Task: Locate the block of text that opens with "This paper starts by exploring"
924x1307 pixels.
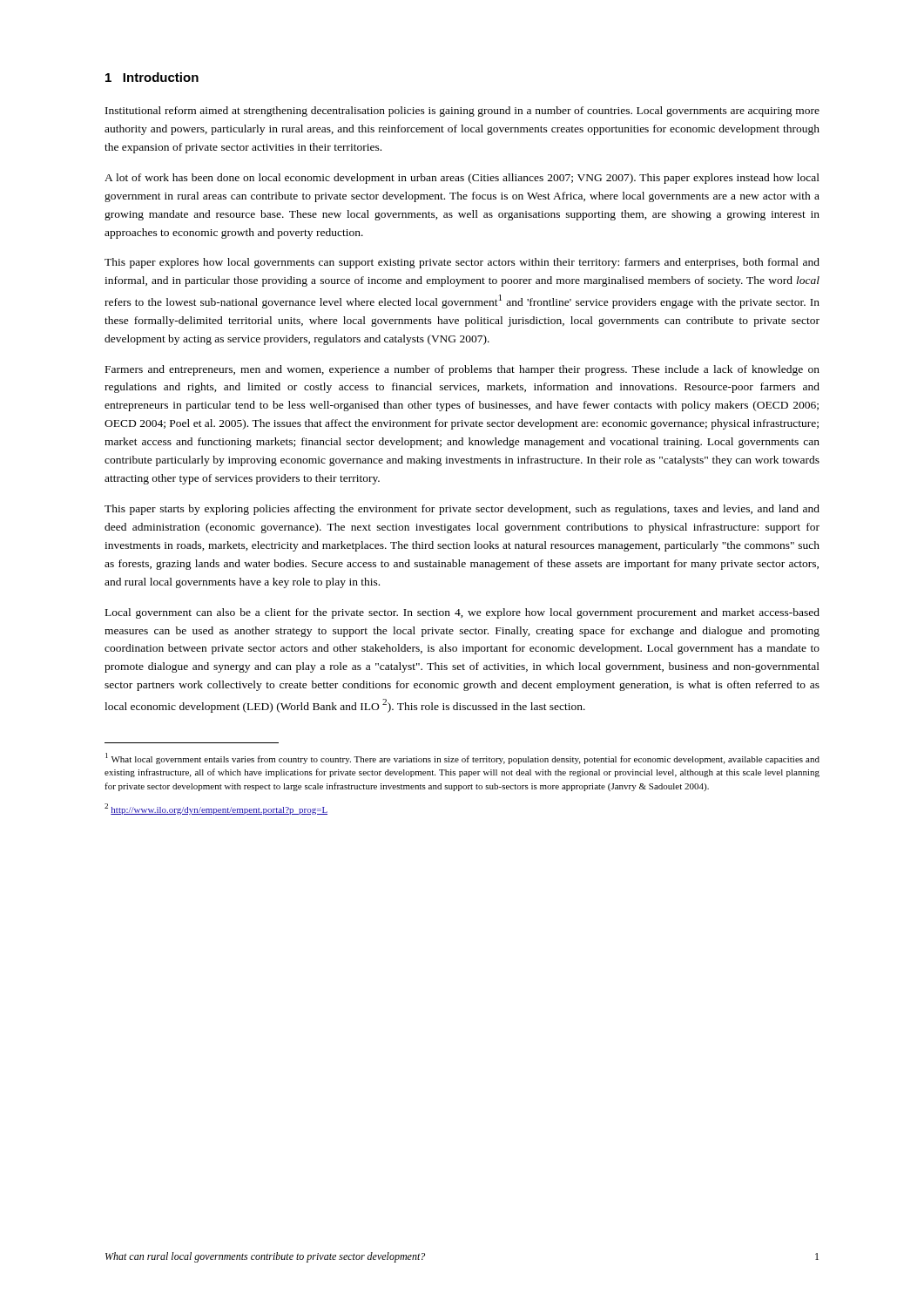Action: [x=462, y=545]
